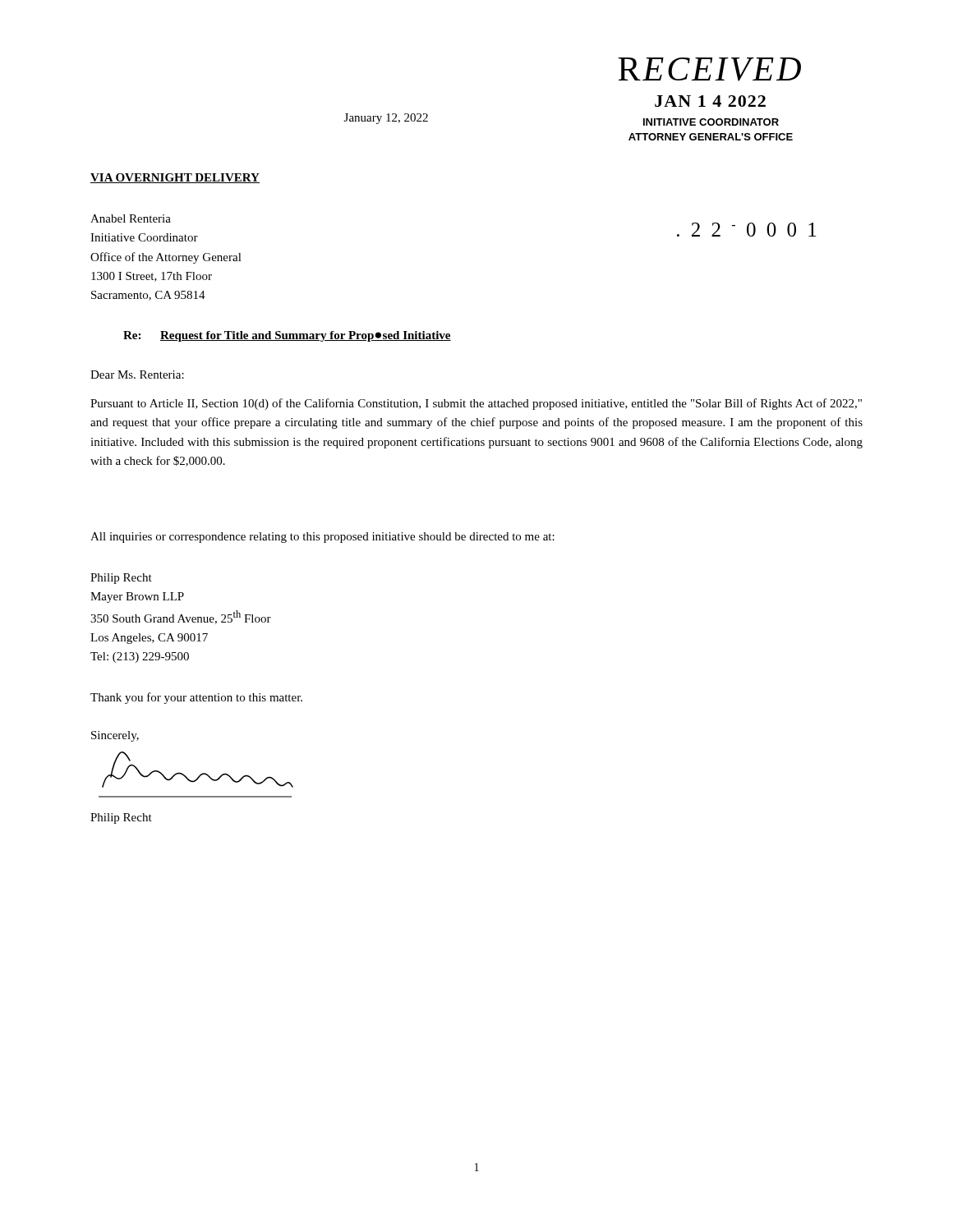This screenshot has width=953, height=1232.
Task: Select the text block that says "Philip Recht Mayer Brown LLP 350 South"
Action: click(x=180, y=617)
